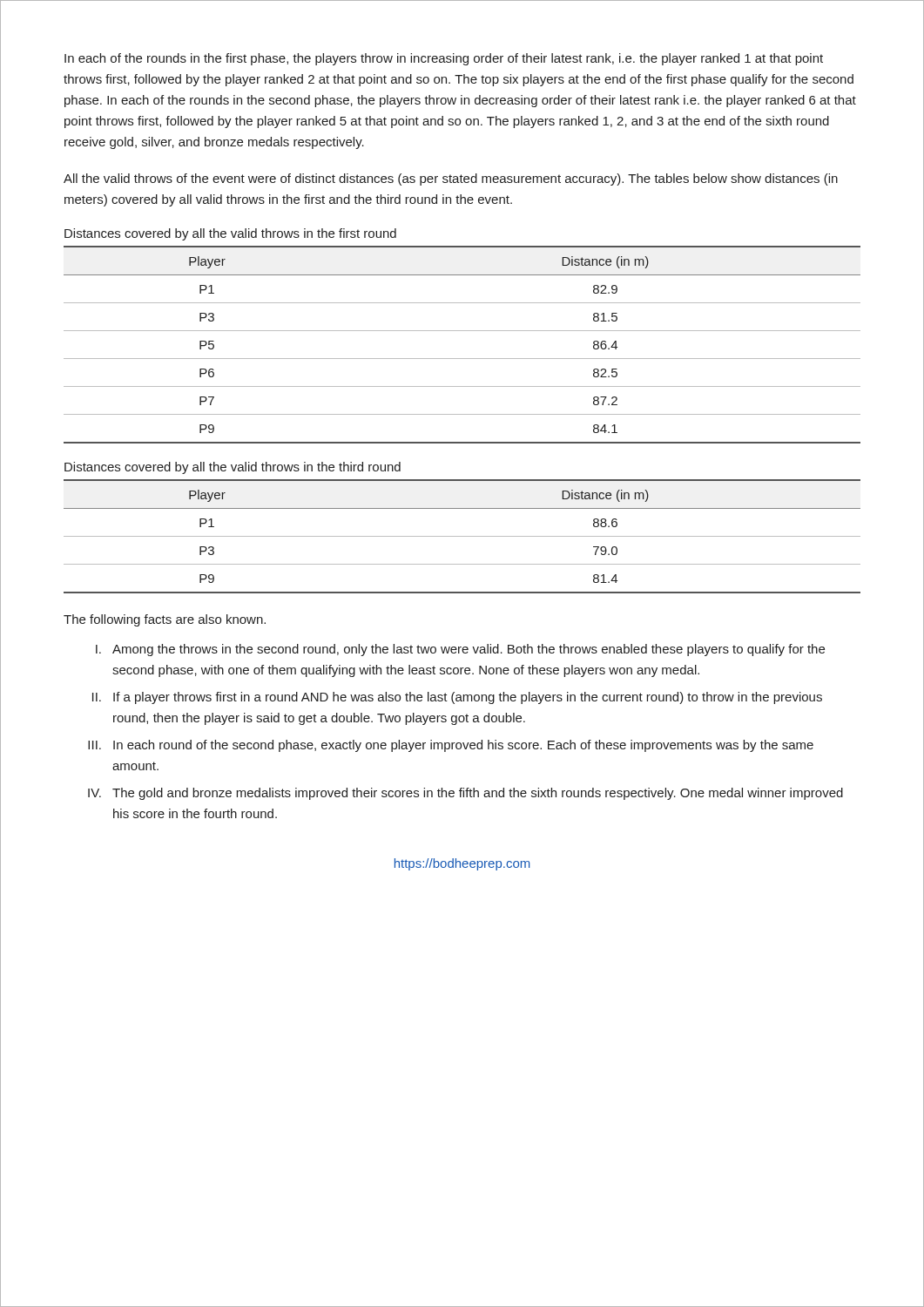Click the passage that begins "In each of"
This screenshot has width=924, height=1307.
[460, 100]
